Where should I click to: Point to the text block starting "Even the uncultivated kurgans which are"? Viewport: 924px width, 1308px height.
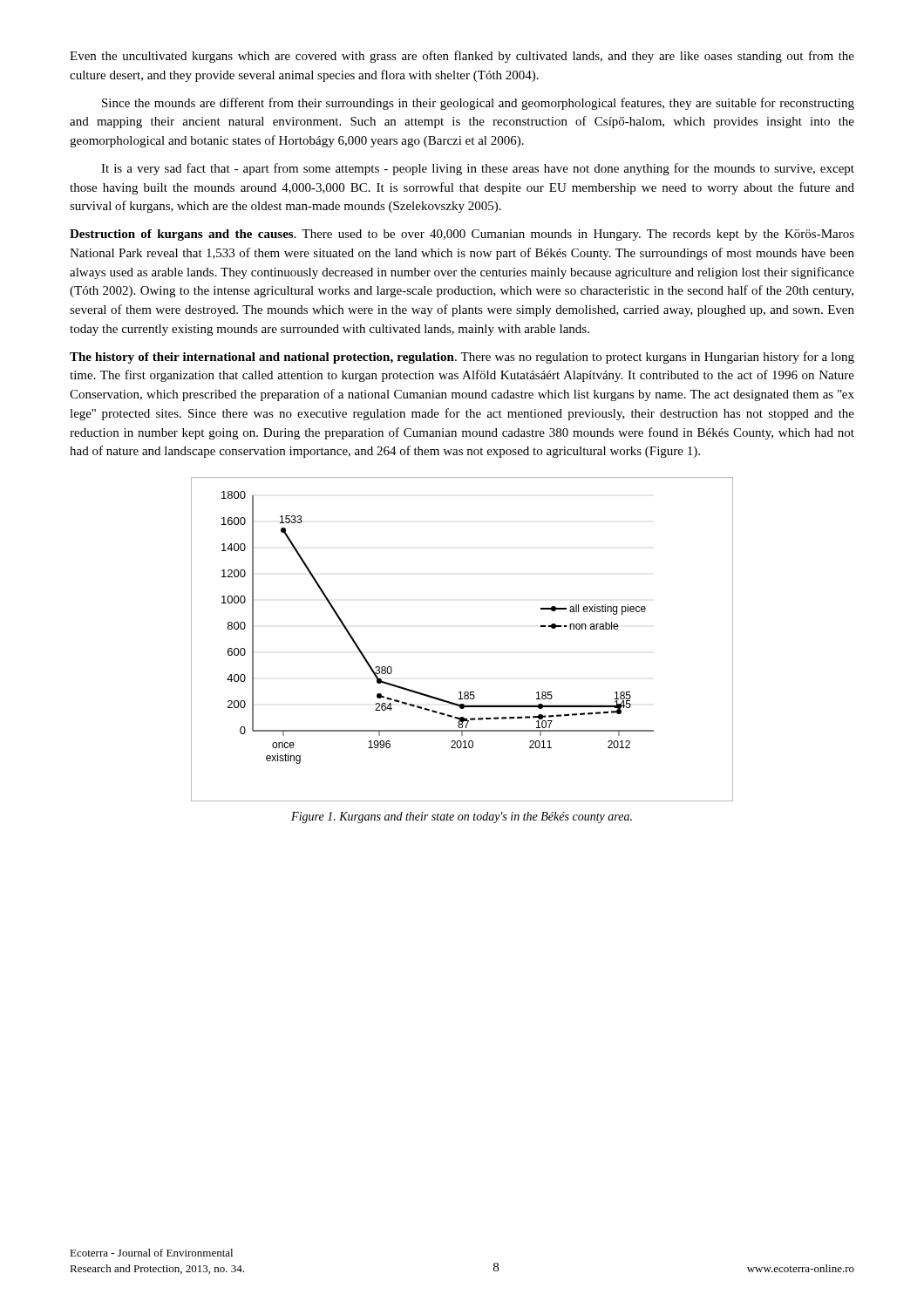click(462, 65)
